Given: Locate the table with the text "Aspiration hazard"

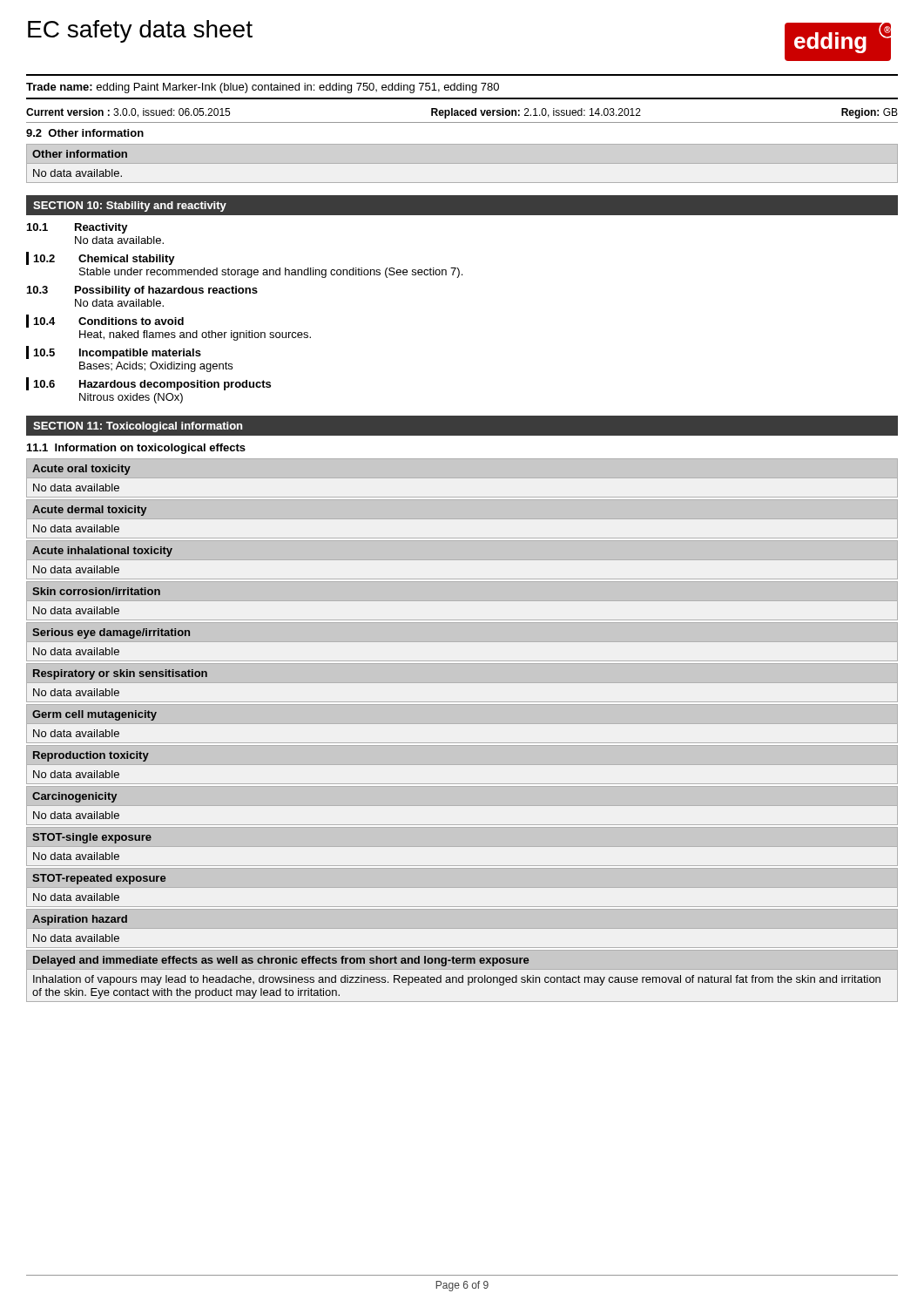Looking at the screenshot, I should (462, 928).
